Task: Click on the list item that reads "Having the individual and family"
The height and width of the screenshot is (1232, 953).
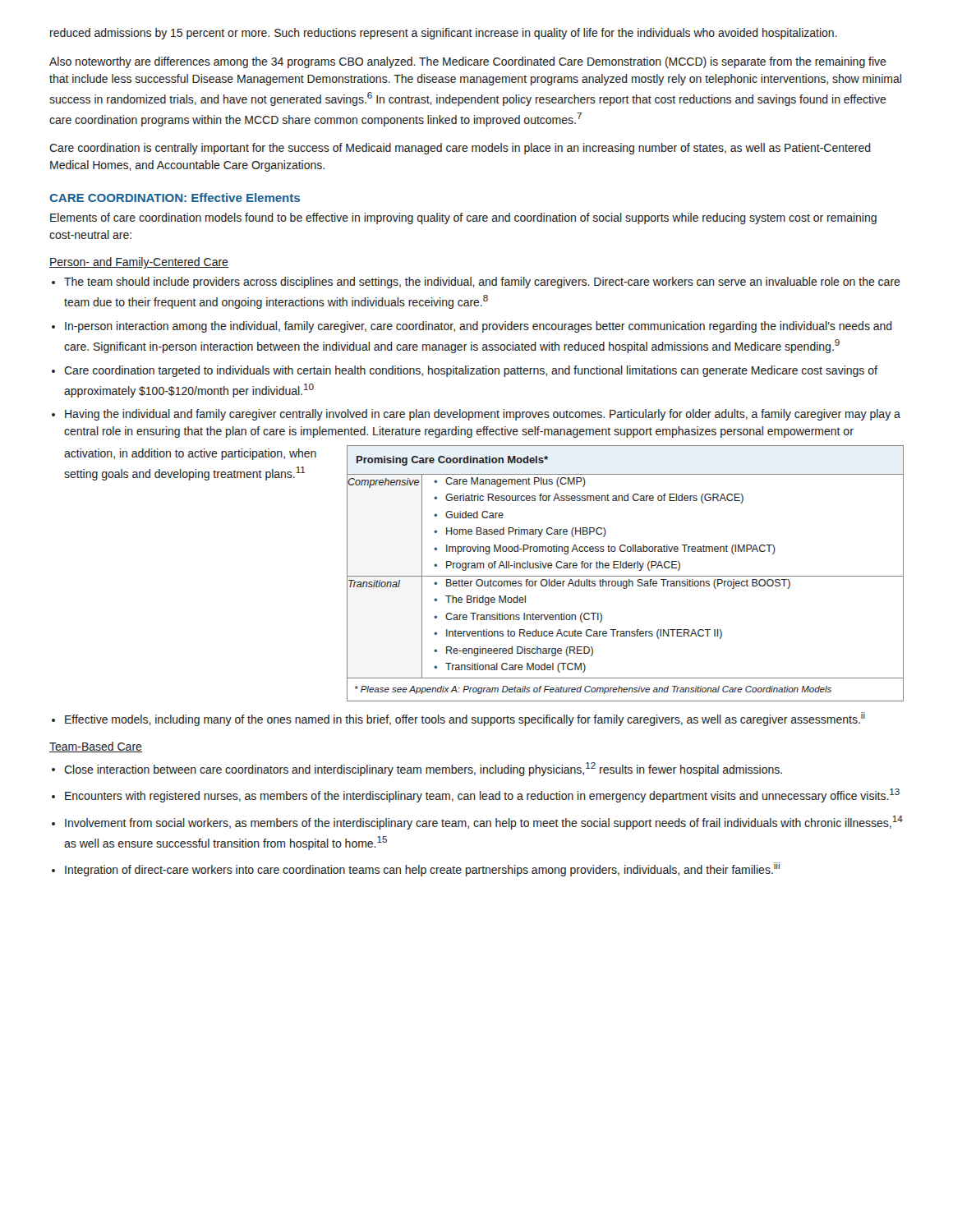Action: click(484, 555)
